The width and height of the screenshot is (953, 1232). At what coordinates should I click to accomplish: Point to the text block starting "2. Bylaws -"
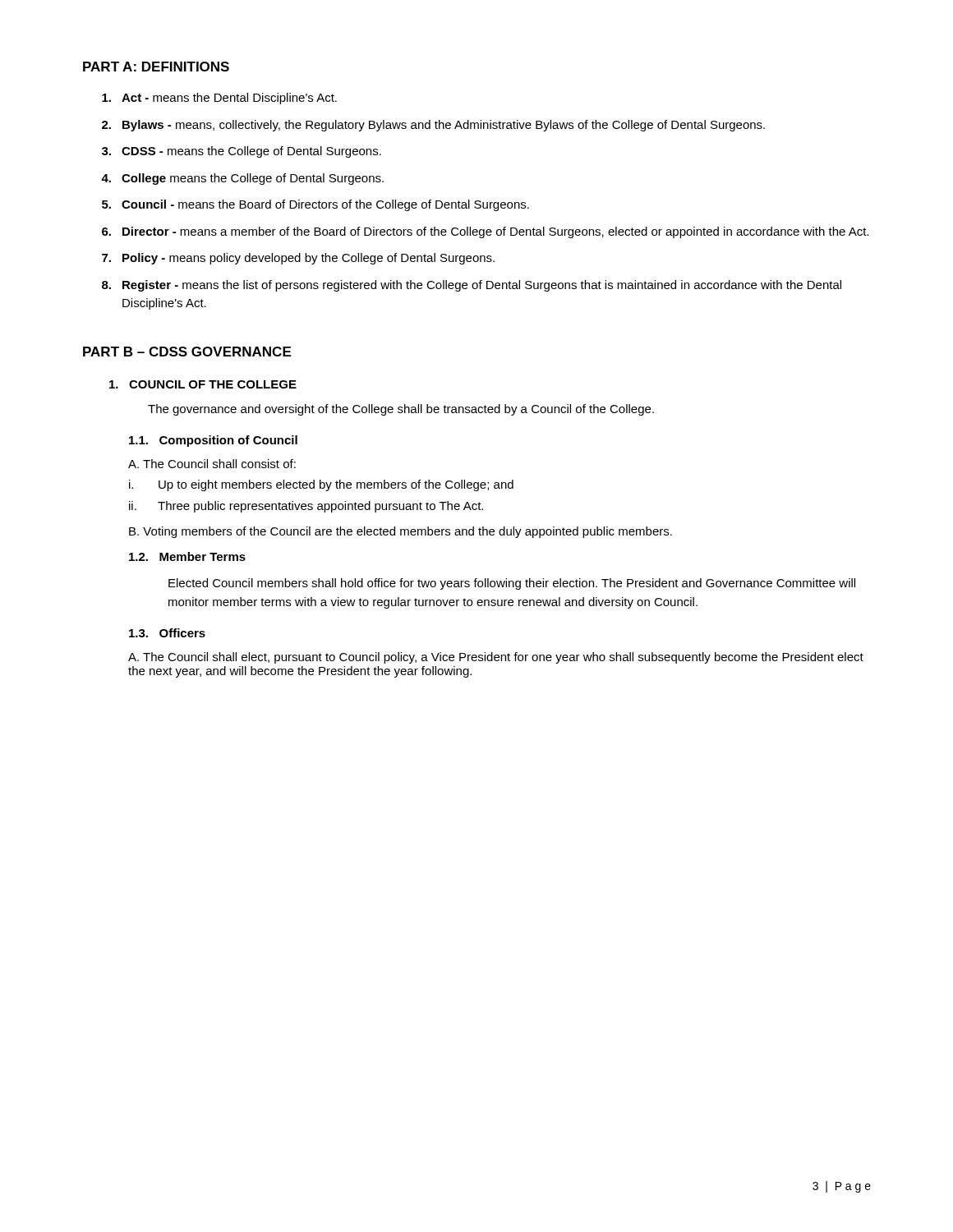click(x=476, y=125)
